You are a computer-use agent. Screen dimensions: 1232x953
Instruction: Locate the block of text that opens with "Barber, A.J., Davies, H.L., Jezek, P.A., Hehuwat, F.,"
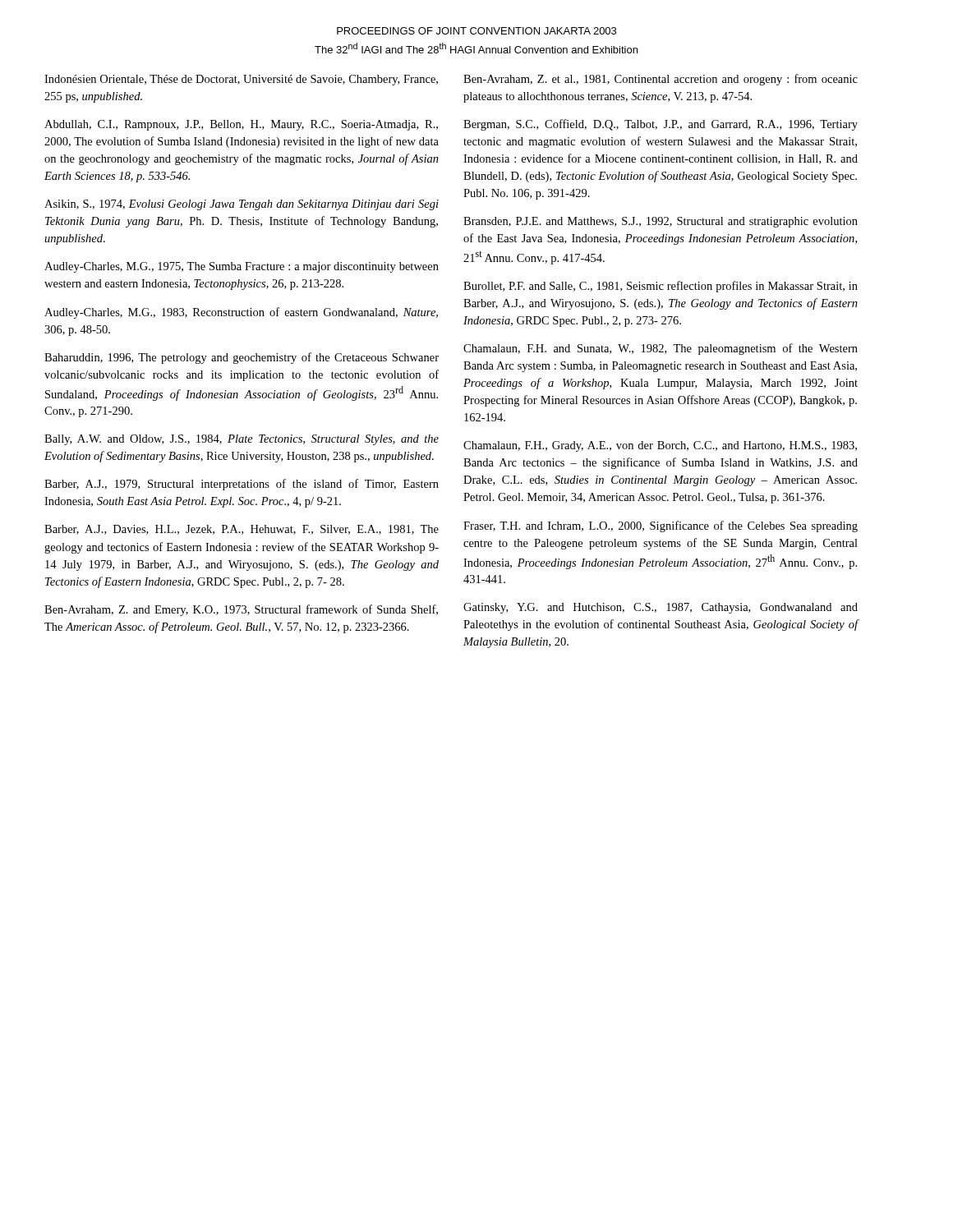[x=242, y=555]
